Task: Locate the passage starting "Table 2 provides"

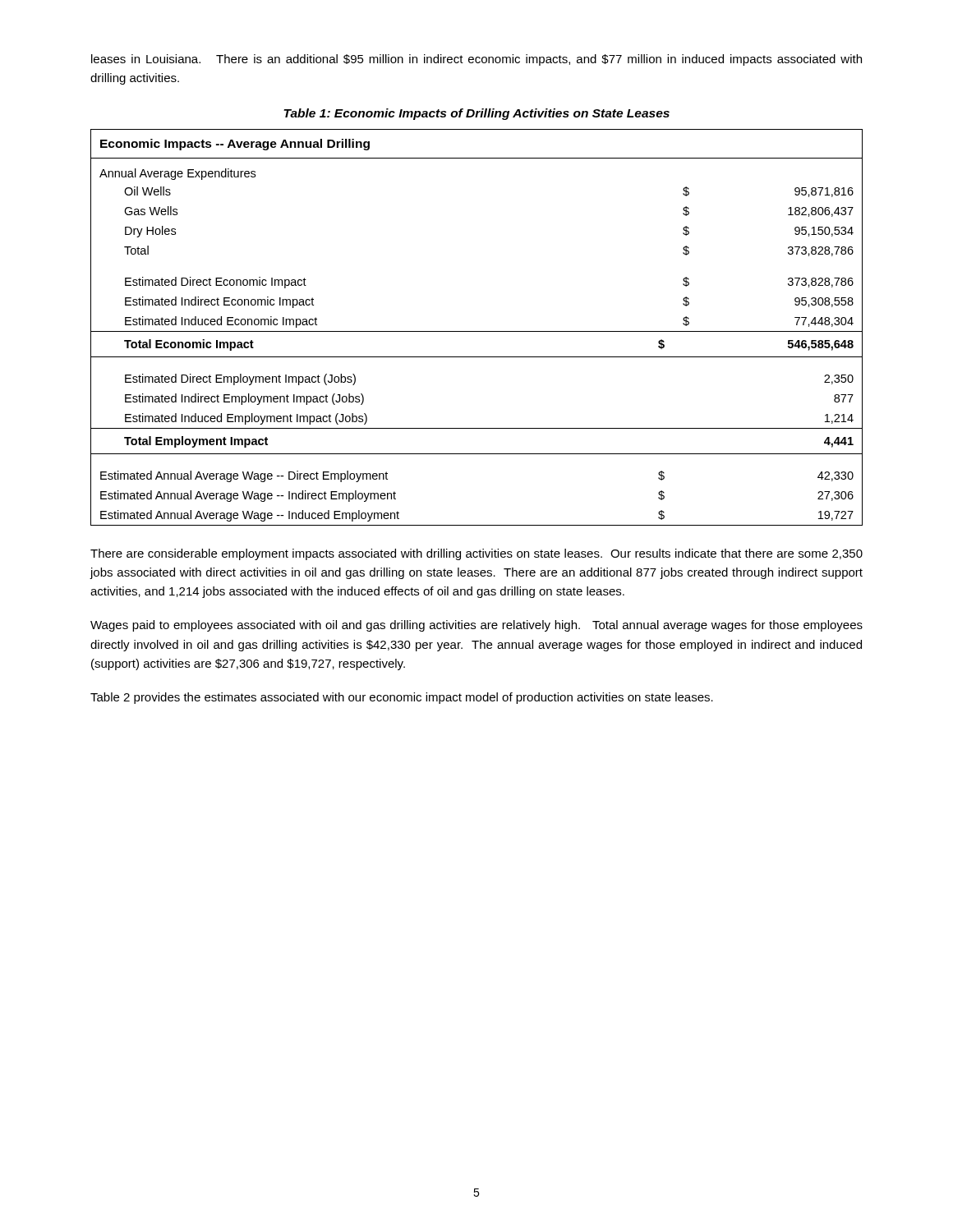Action: pos(402,697)
